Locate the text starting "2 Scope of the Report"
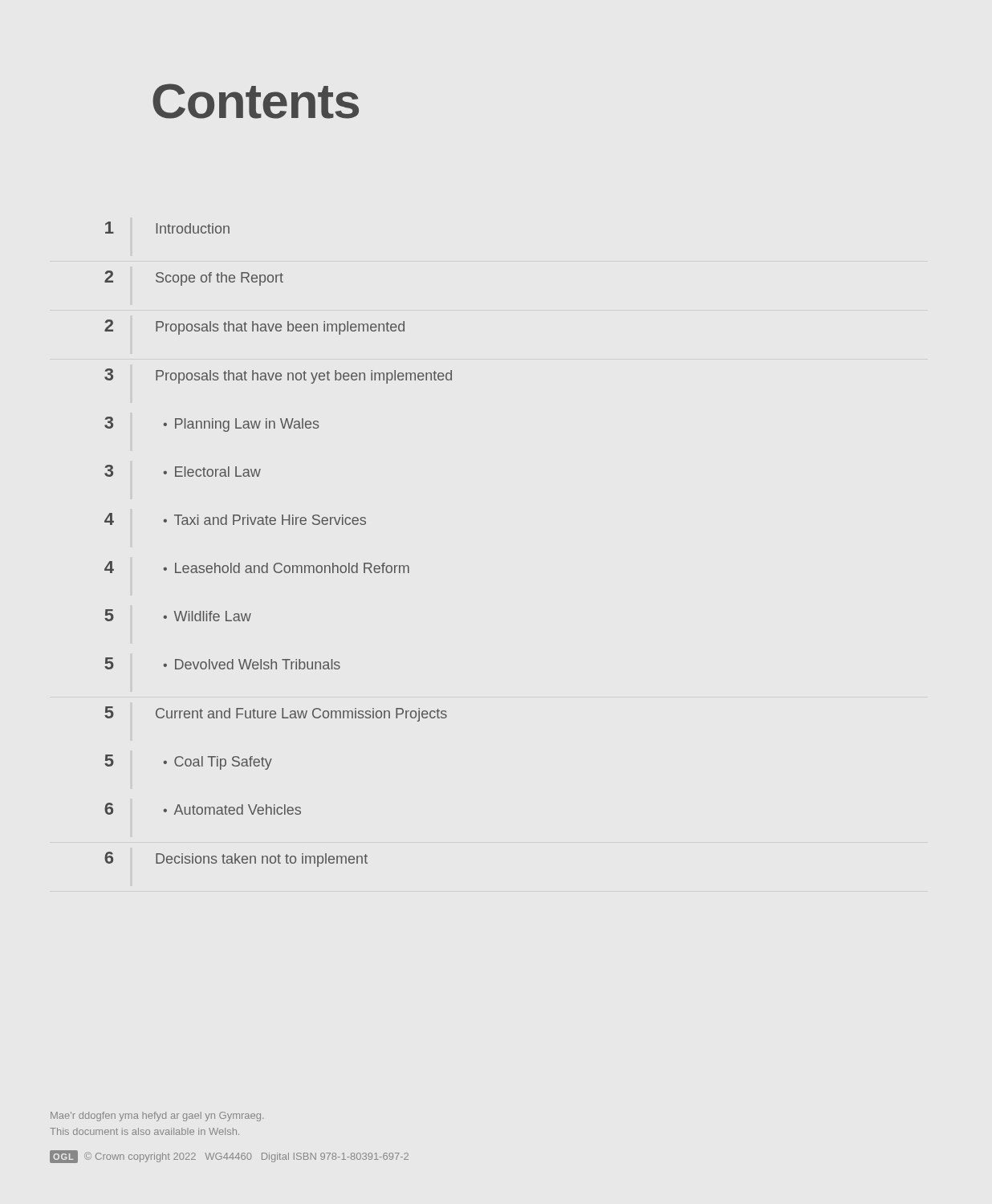 194,278
